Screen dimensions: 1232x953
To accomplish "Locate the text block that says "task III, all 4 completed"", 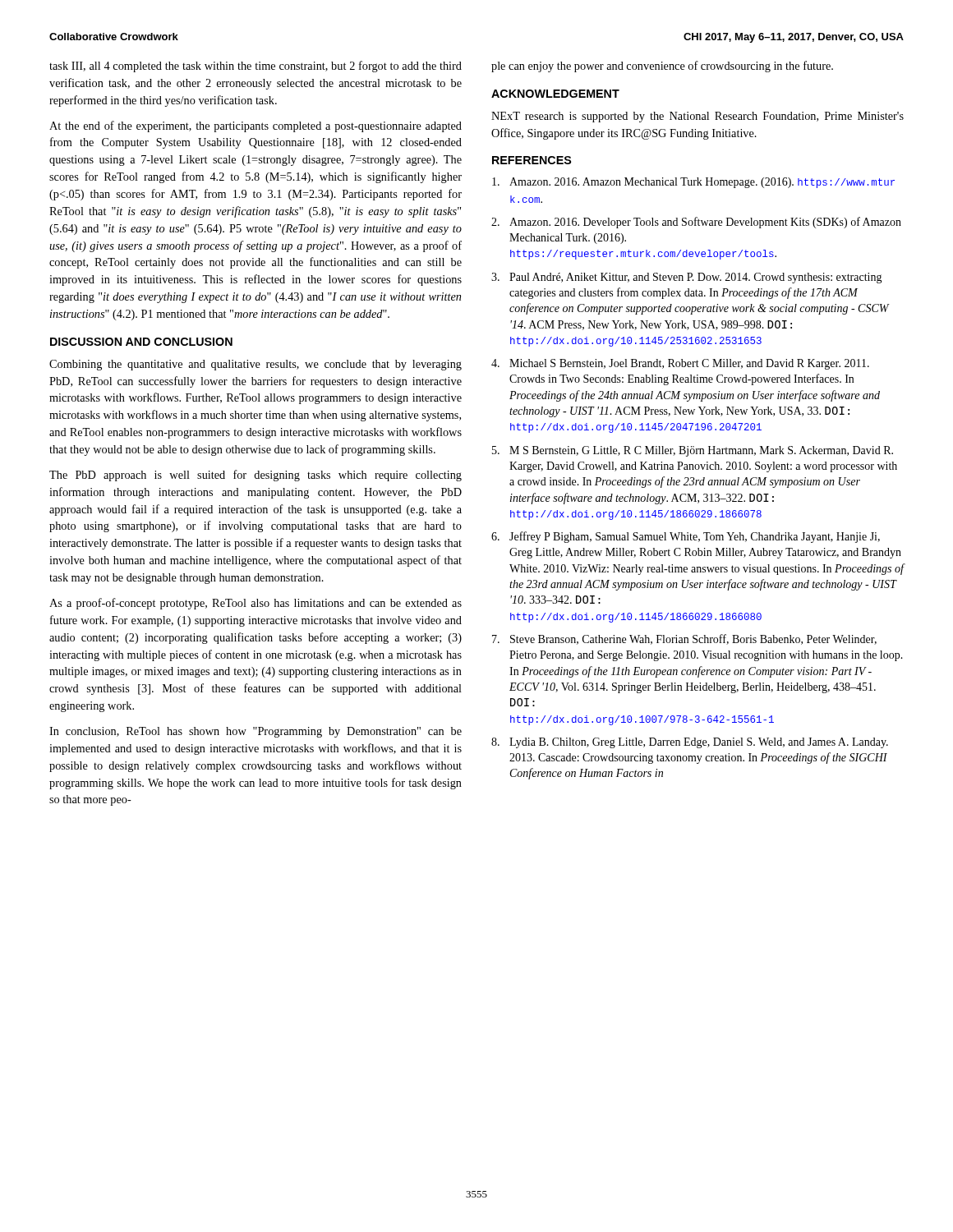I will point(255,83).
